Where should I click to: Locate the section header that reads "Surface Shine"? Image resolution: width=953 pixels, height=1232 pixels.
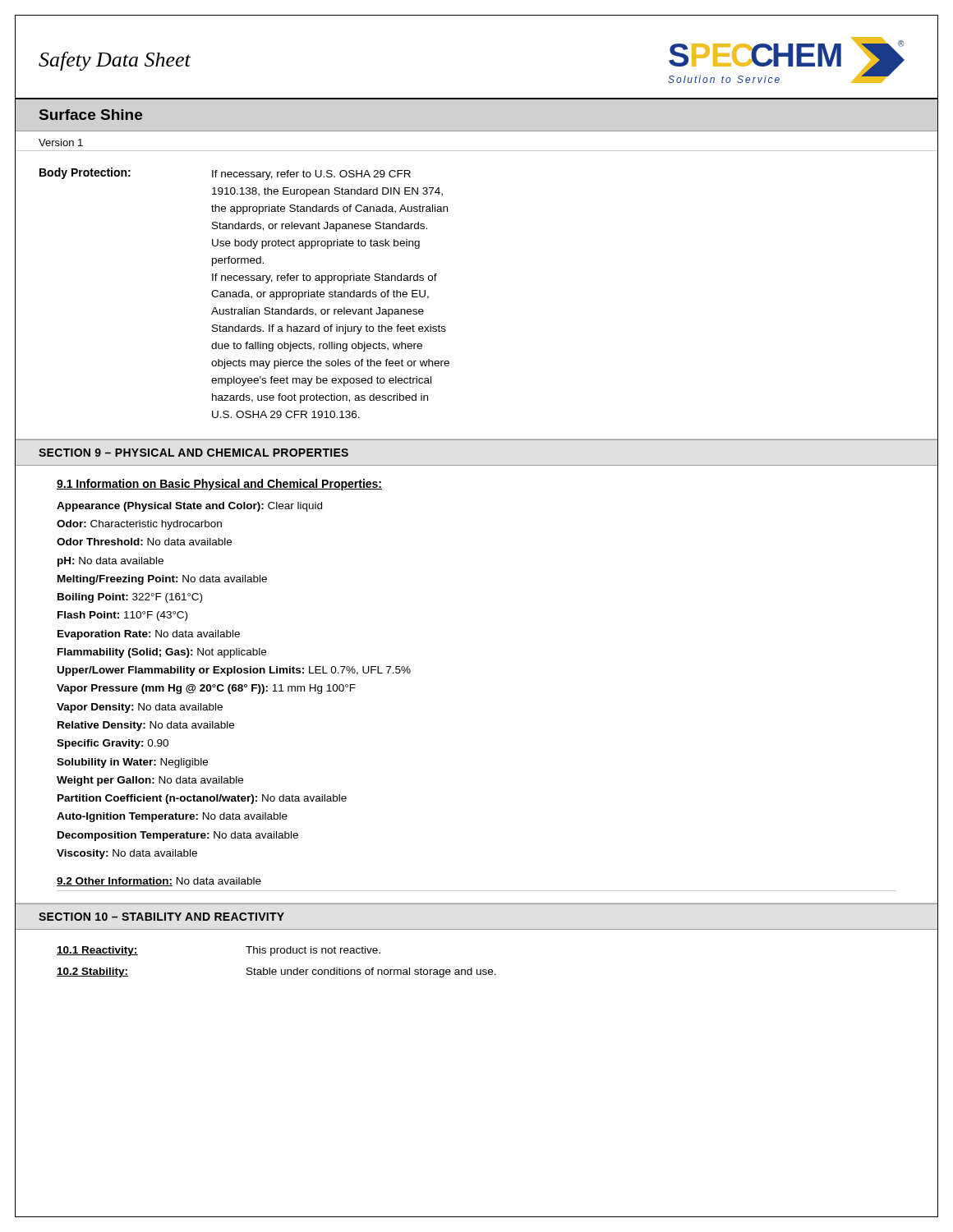click(x=91, y=115)
